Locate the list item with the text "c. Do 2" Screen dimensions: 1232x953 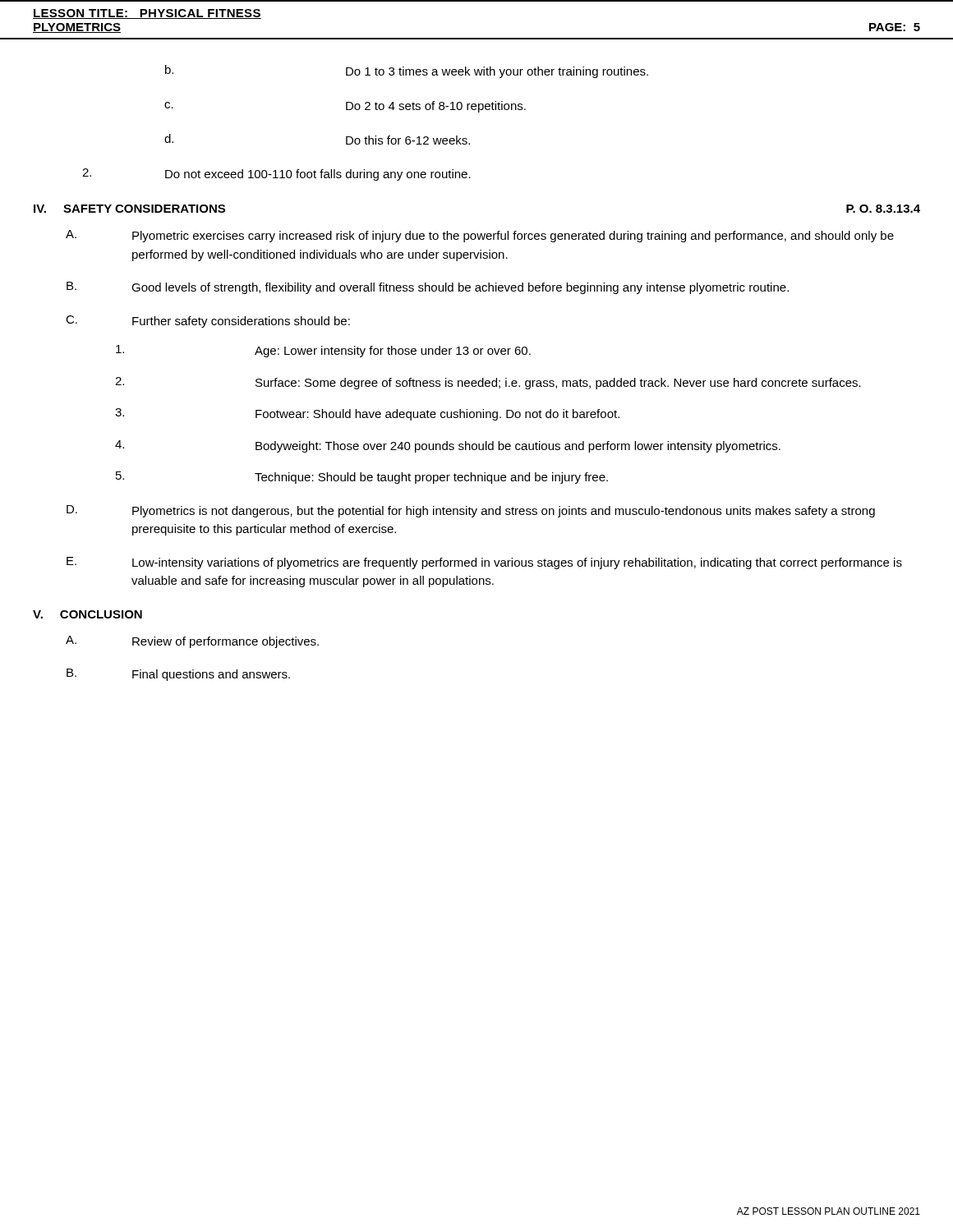click(476, 106)
